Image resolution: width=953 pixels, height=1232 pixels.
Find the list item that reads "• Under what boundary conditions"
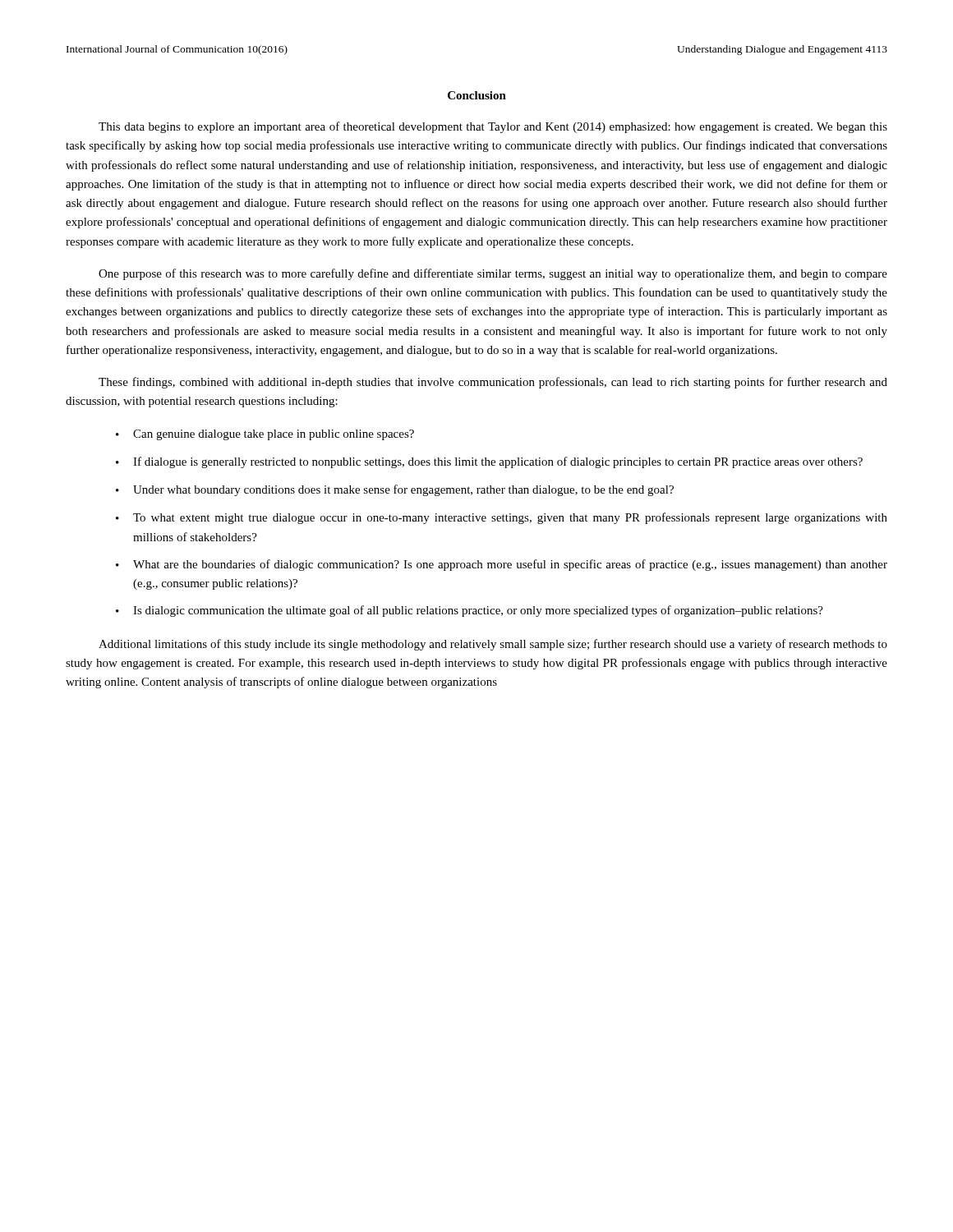[x=501, y=490]
